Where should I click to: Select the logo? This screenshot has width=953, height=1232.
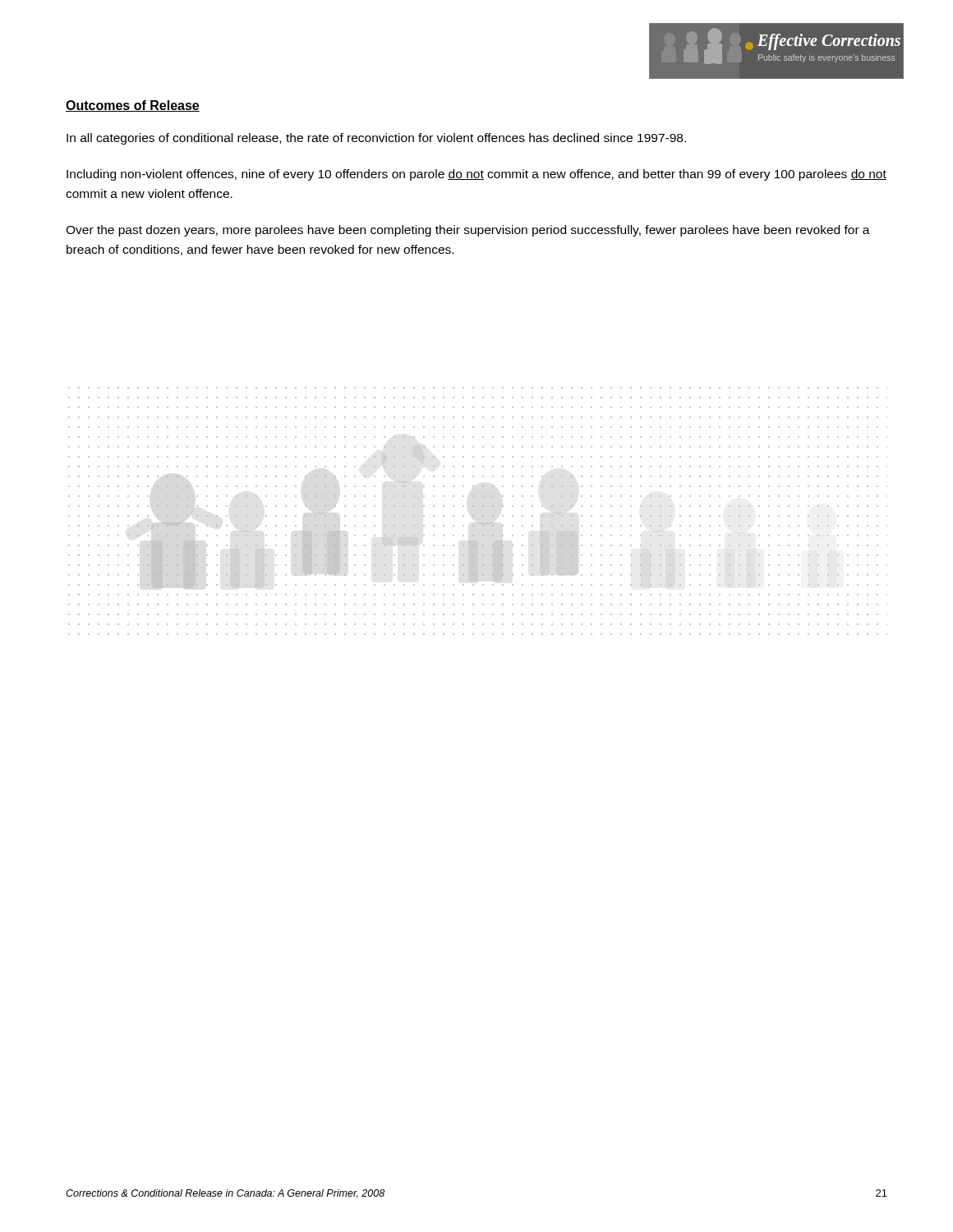click(776, 51)
